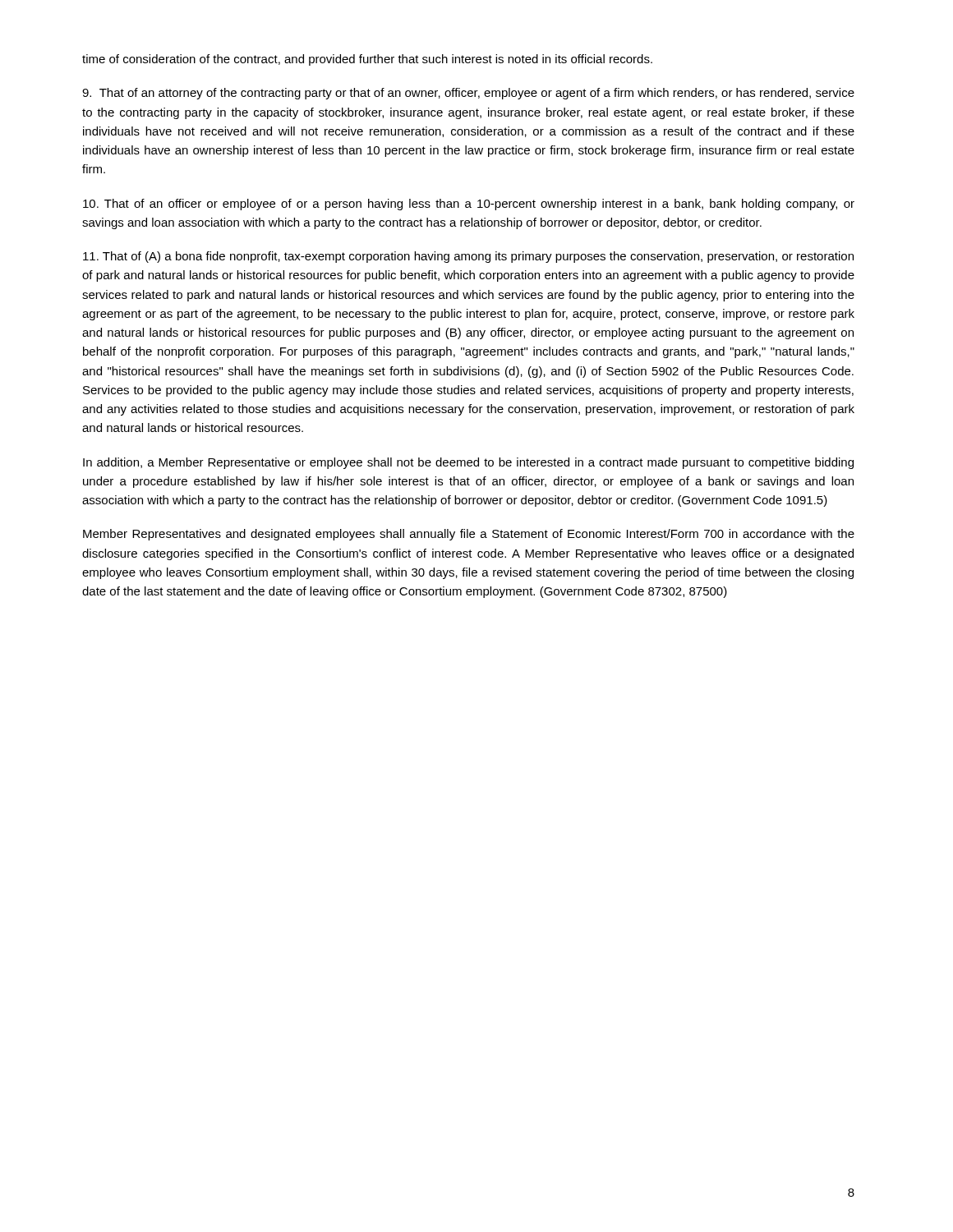Click on the text block that says "In addition, a"
The width and height of the screenshot is (953, 1232).
(468, 481)
